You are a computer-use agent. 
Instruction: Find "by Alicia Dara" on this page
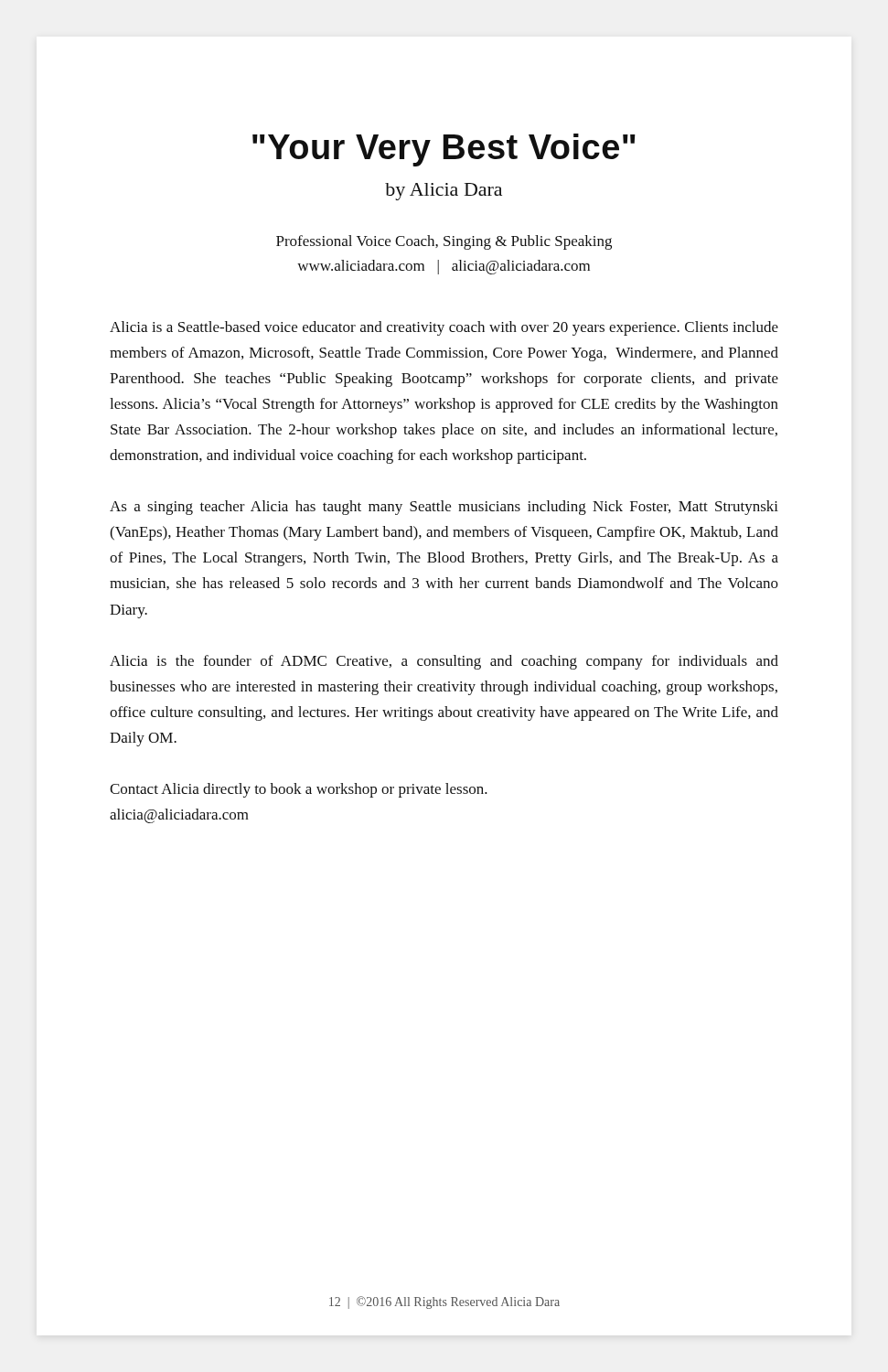coord(444,189)
